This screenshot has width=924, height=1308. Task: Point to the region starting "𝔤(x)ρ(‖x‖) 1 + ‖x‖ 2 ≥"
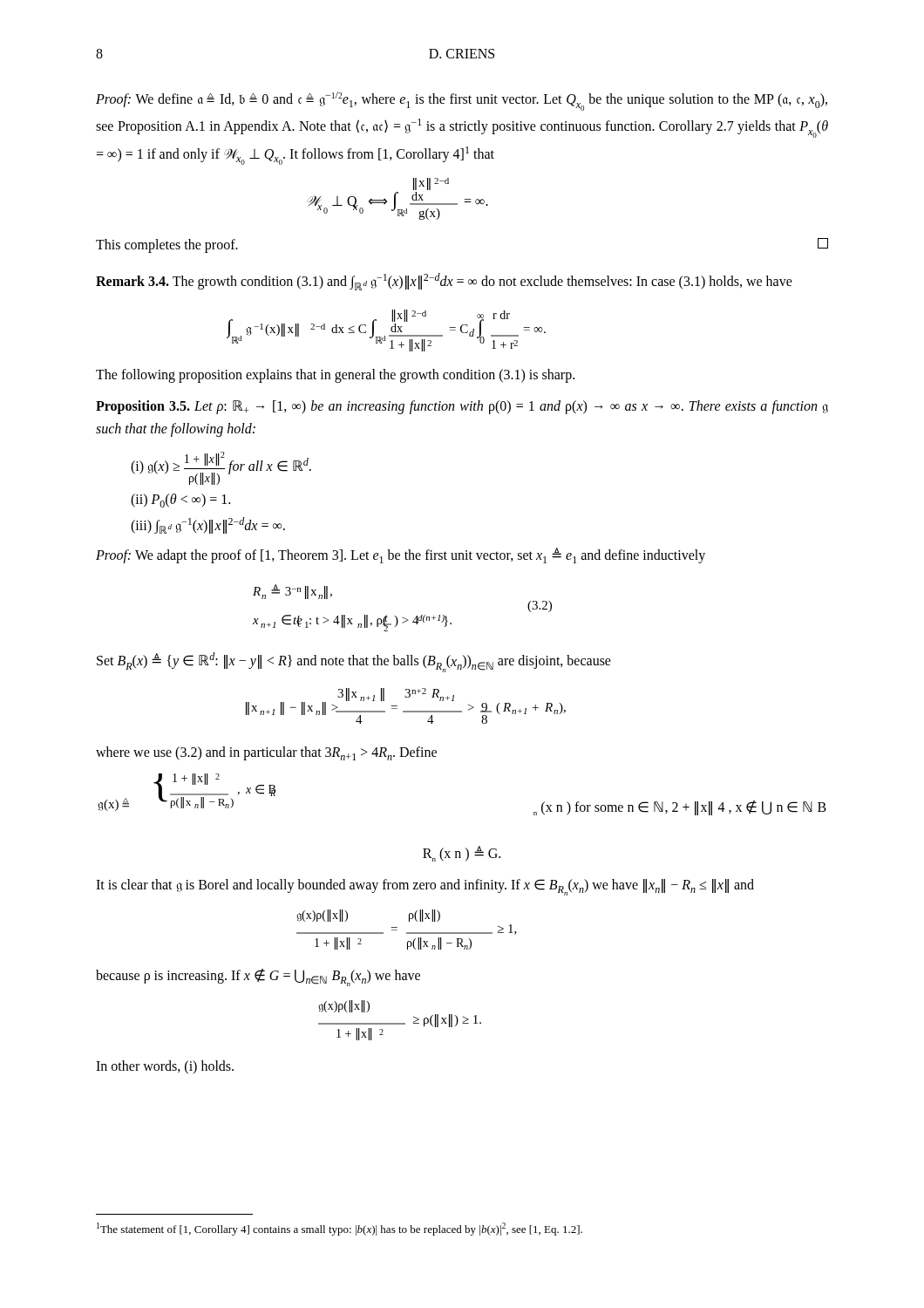click(x=462, y=1023)
